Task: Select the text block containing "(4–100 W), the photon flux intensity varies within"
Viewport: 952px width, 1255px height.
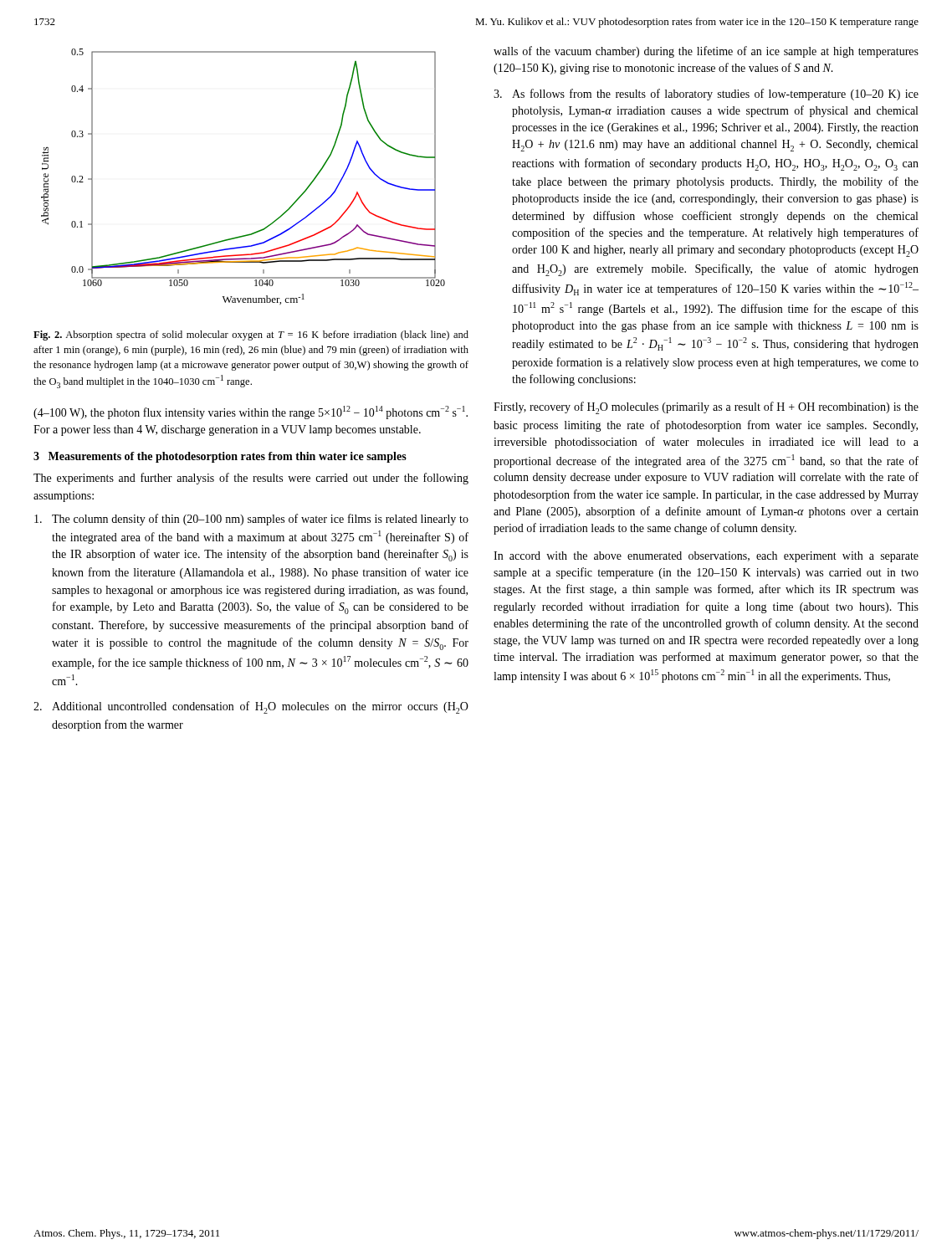Action: click(251, 420)
